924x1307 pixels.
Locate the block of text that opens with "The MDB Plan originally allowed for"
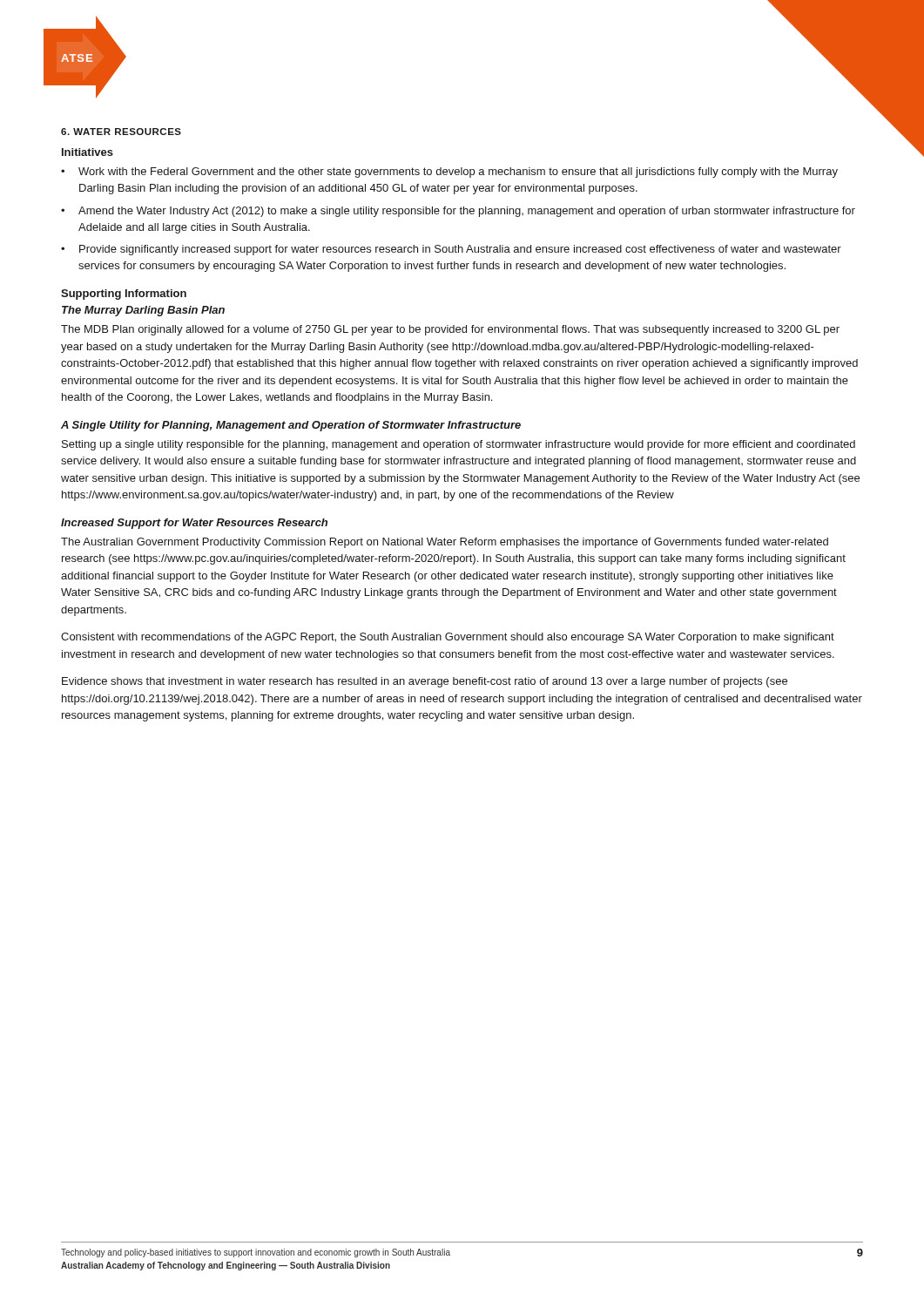pyautogui.click(x=460, y=363)
